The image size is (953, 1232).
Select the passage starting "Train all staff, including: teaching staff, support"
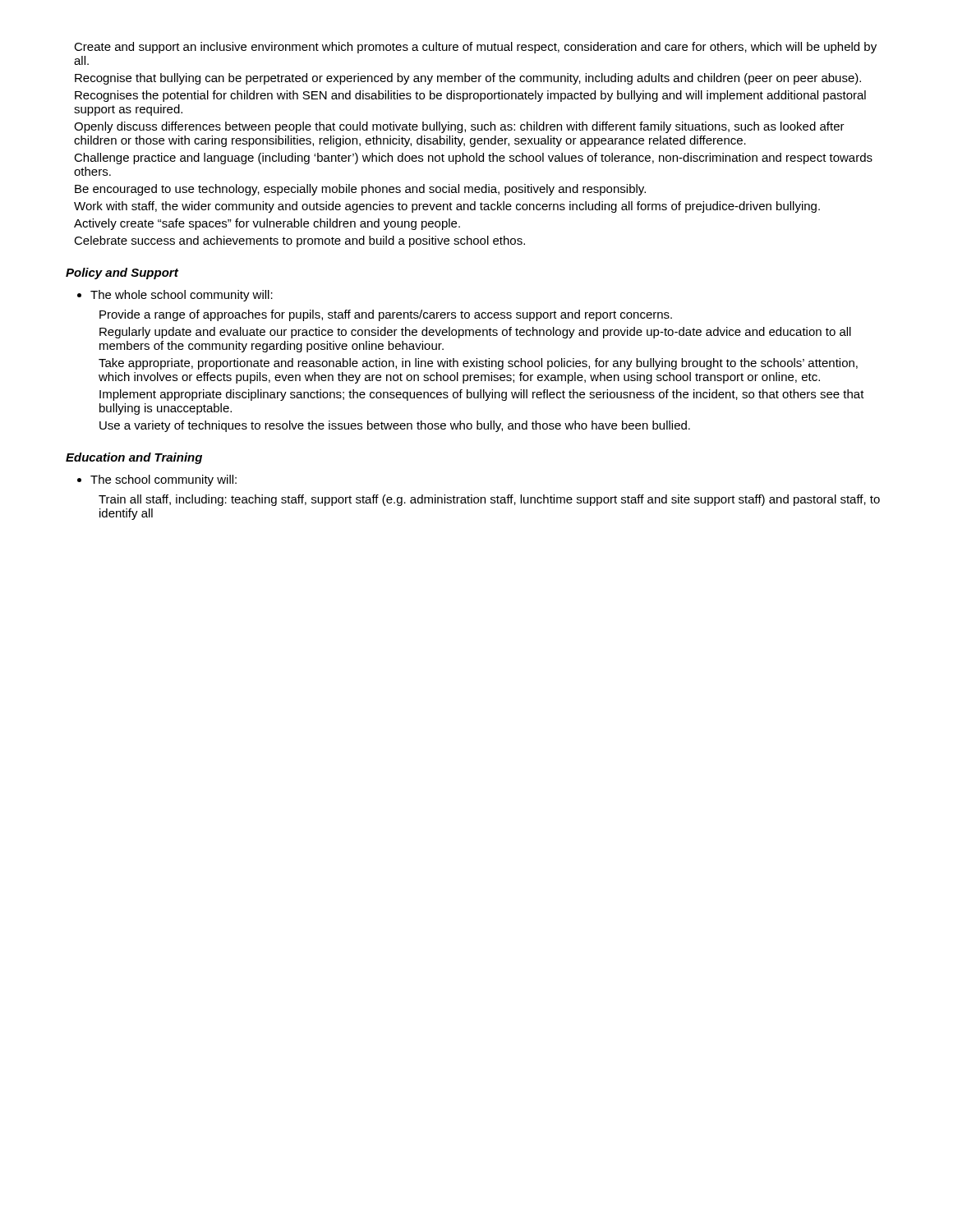point(493,506)
